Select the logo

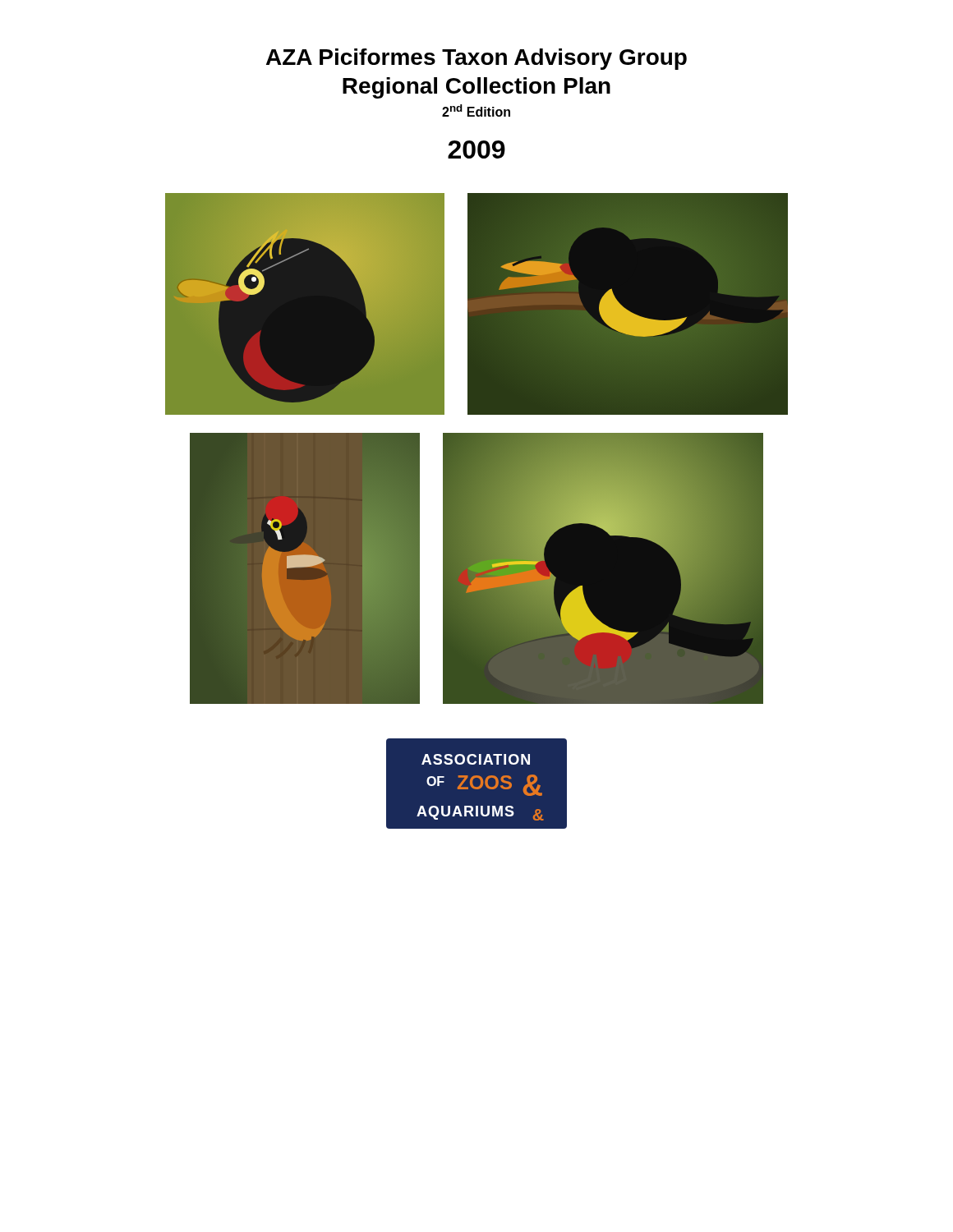point(476,784)
